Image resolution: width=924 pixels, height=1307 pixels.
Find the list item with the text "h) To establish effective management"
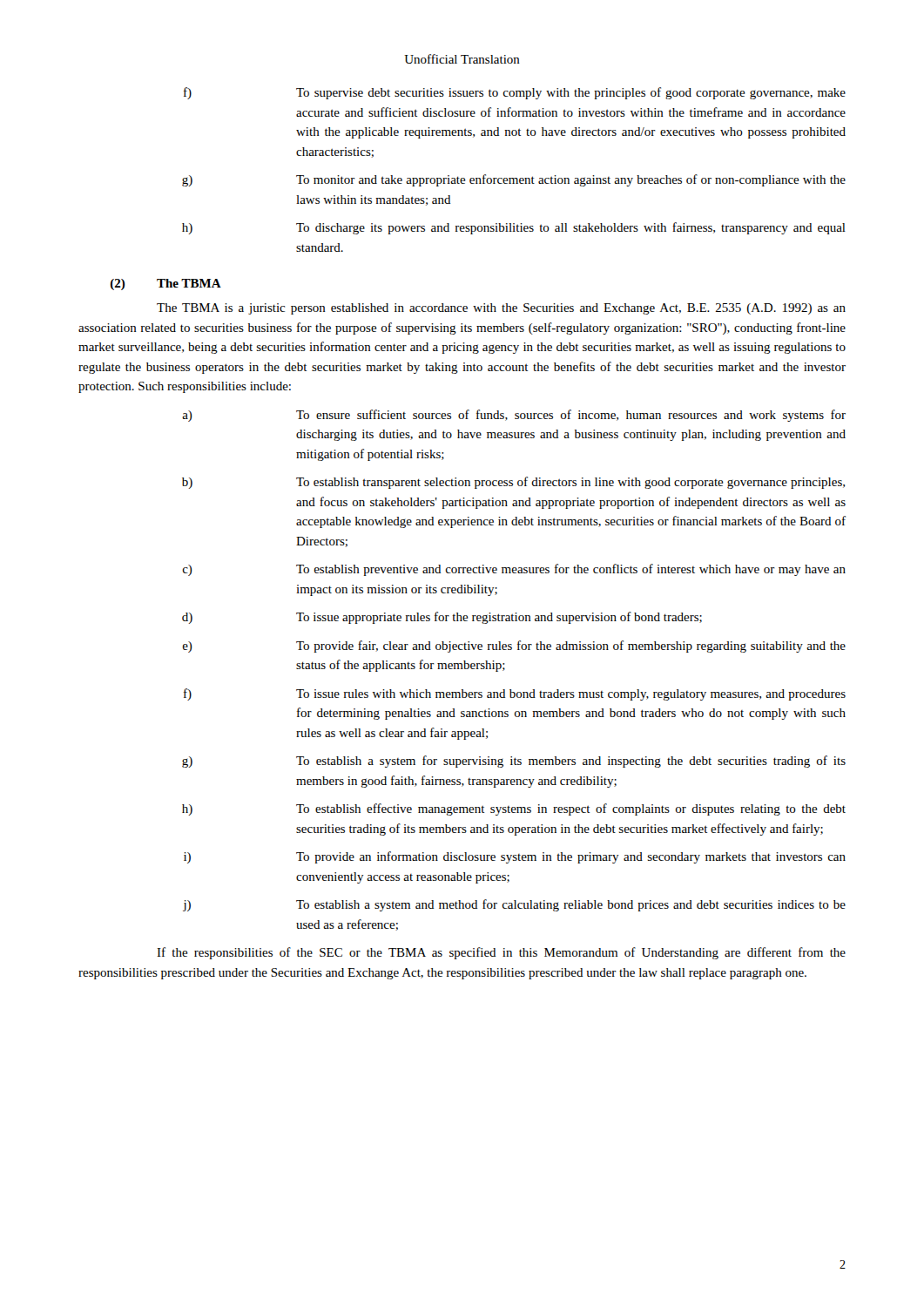[x=462, y=819]
